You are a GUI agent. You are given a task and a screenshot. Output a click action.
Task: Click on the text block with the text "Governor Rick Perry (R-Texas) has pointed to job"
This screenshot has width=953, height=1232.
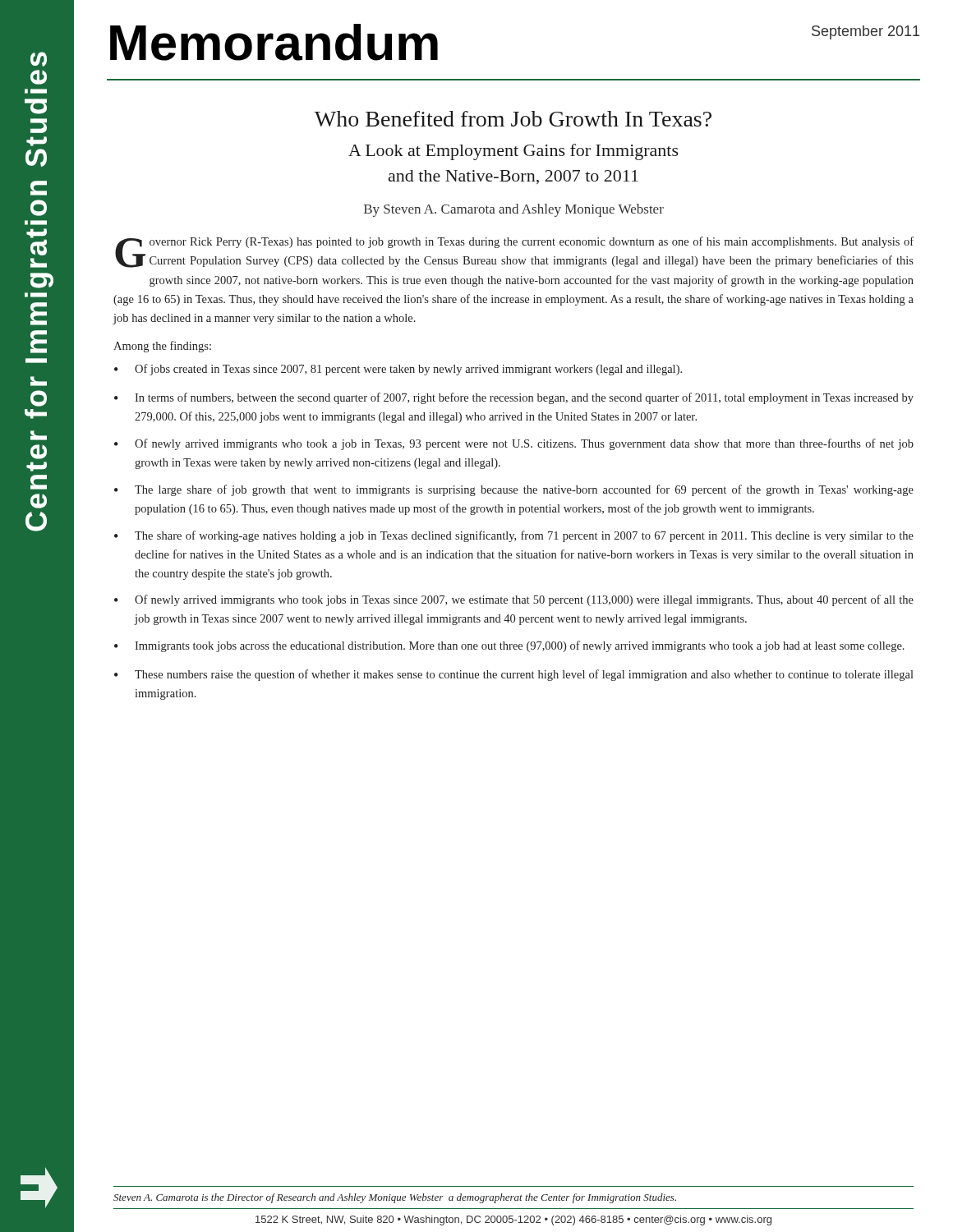[513, 278]
